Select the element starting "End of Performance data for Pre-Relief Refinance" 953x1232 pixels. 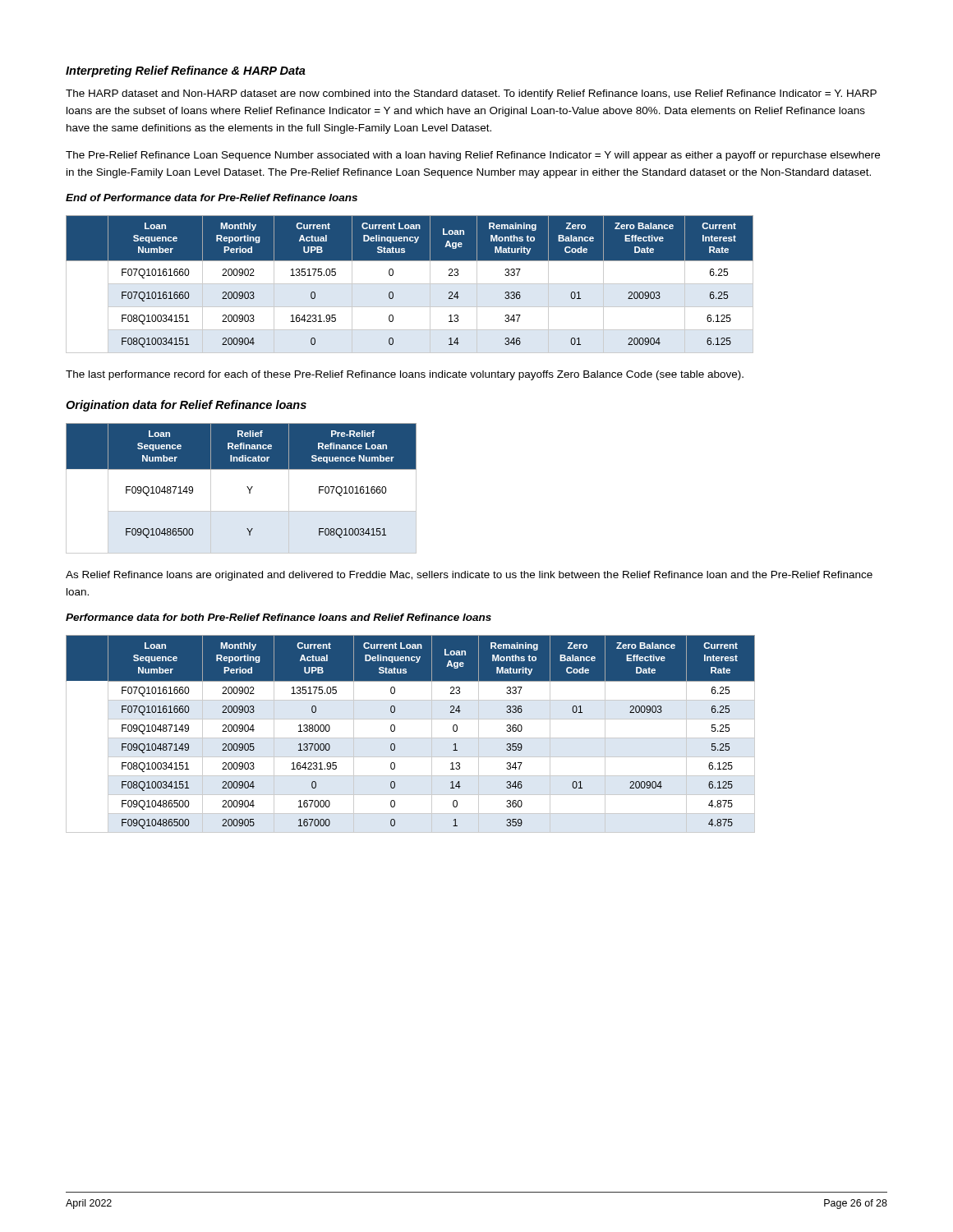[x=212, y=197]
